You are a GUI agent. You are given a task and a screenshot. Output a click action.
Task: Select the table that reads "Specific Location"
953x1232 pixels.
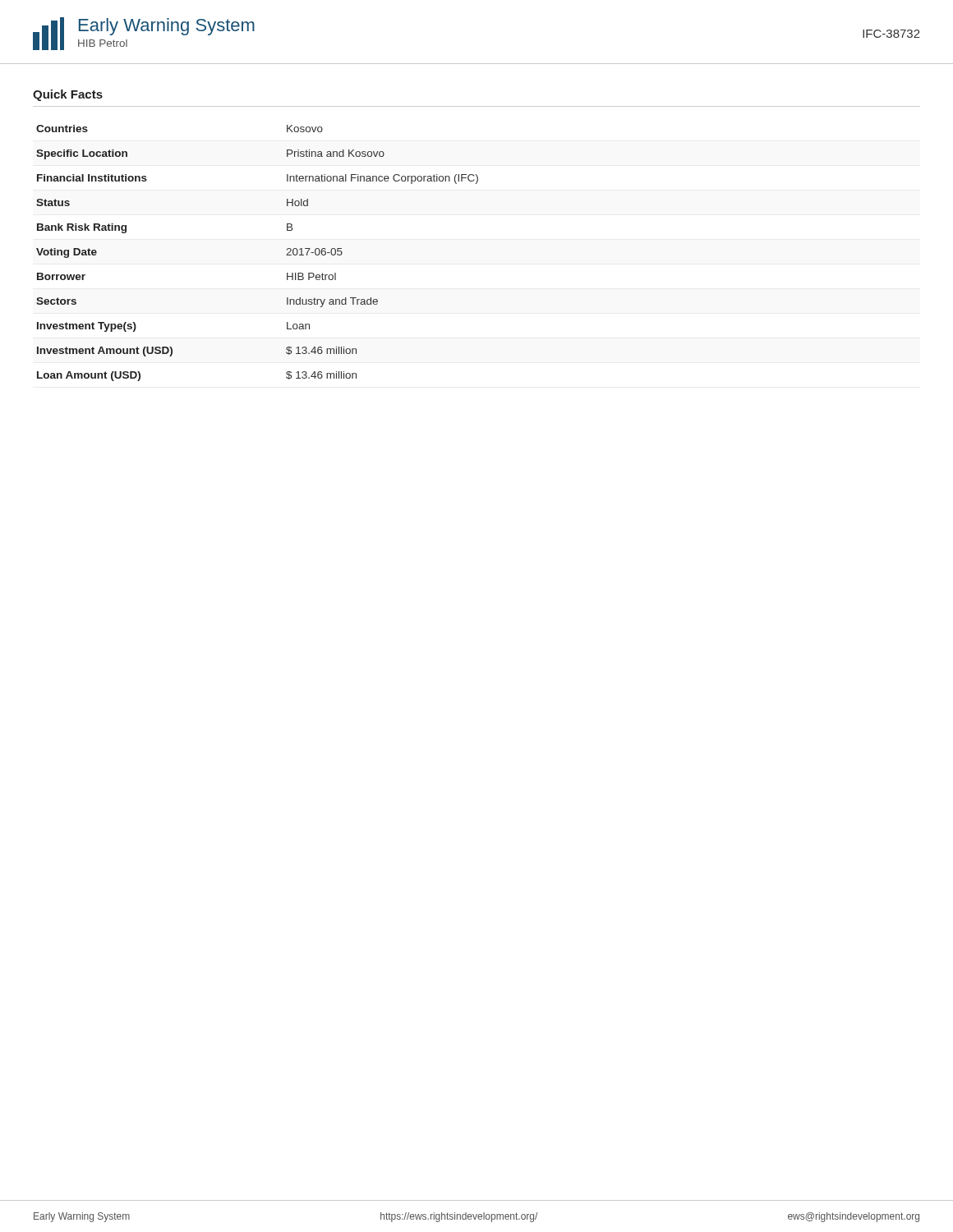(x=476, y=252)
